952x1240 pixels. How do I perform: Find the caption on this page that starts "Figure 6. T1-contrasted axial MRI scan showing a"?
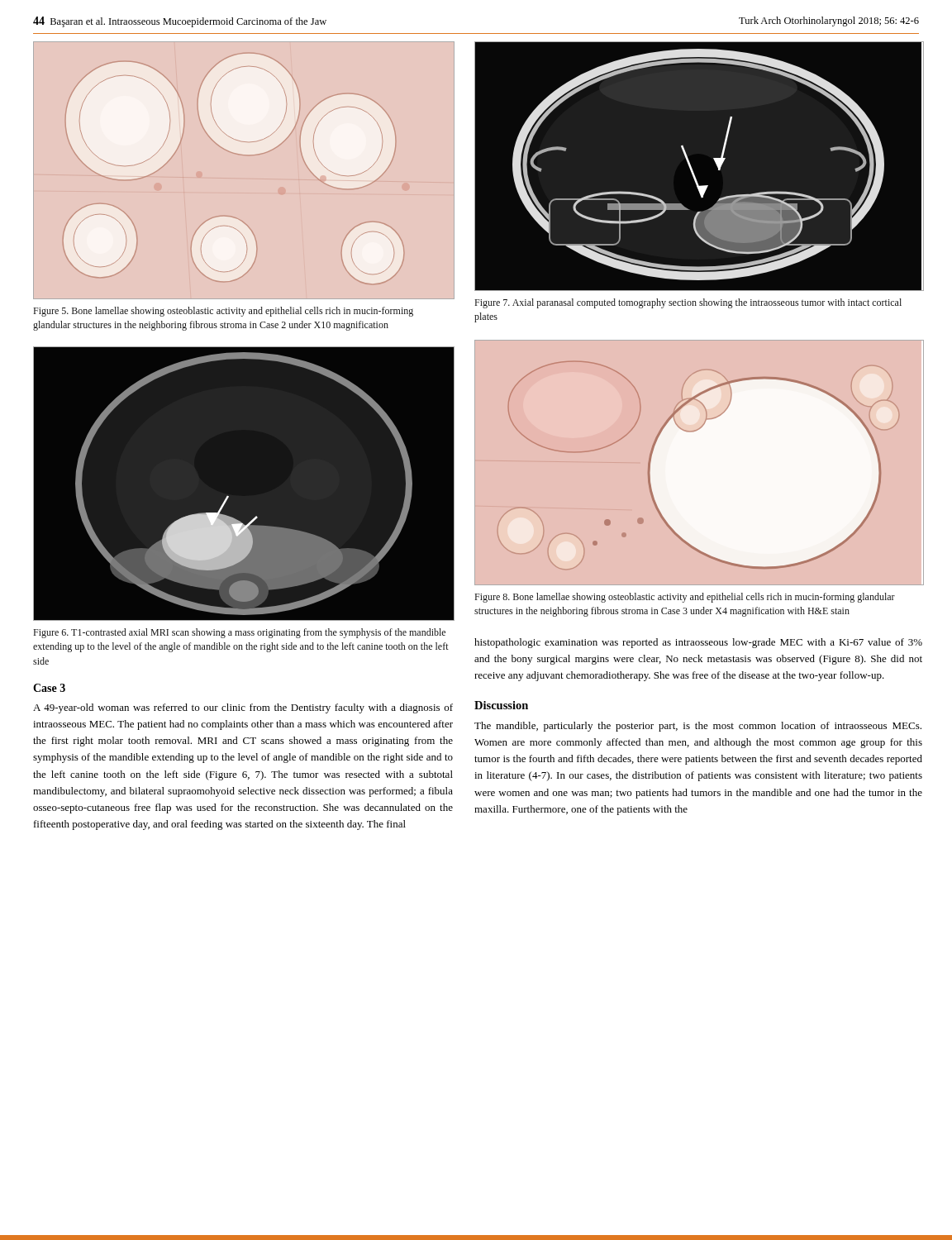(x=241, y=647)
